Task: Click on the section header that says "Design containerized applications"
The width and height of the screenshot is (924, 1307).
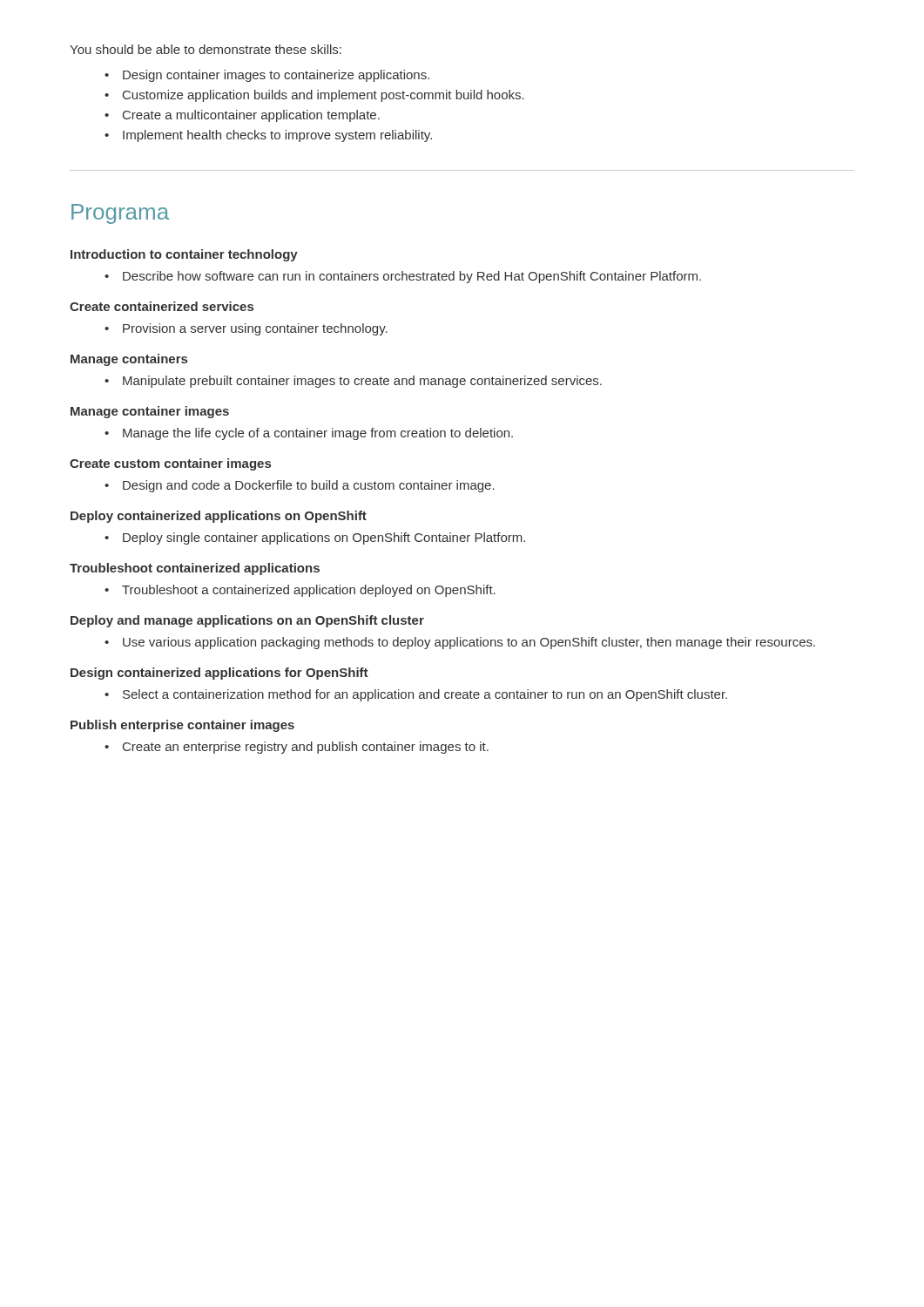Action: pyautogui.click(x=219, y=672)
